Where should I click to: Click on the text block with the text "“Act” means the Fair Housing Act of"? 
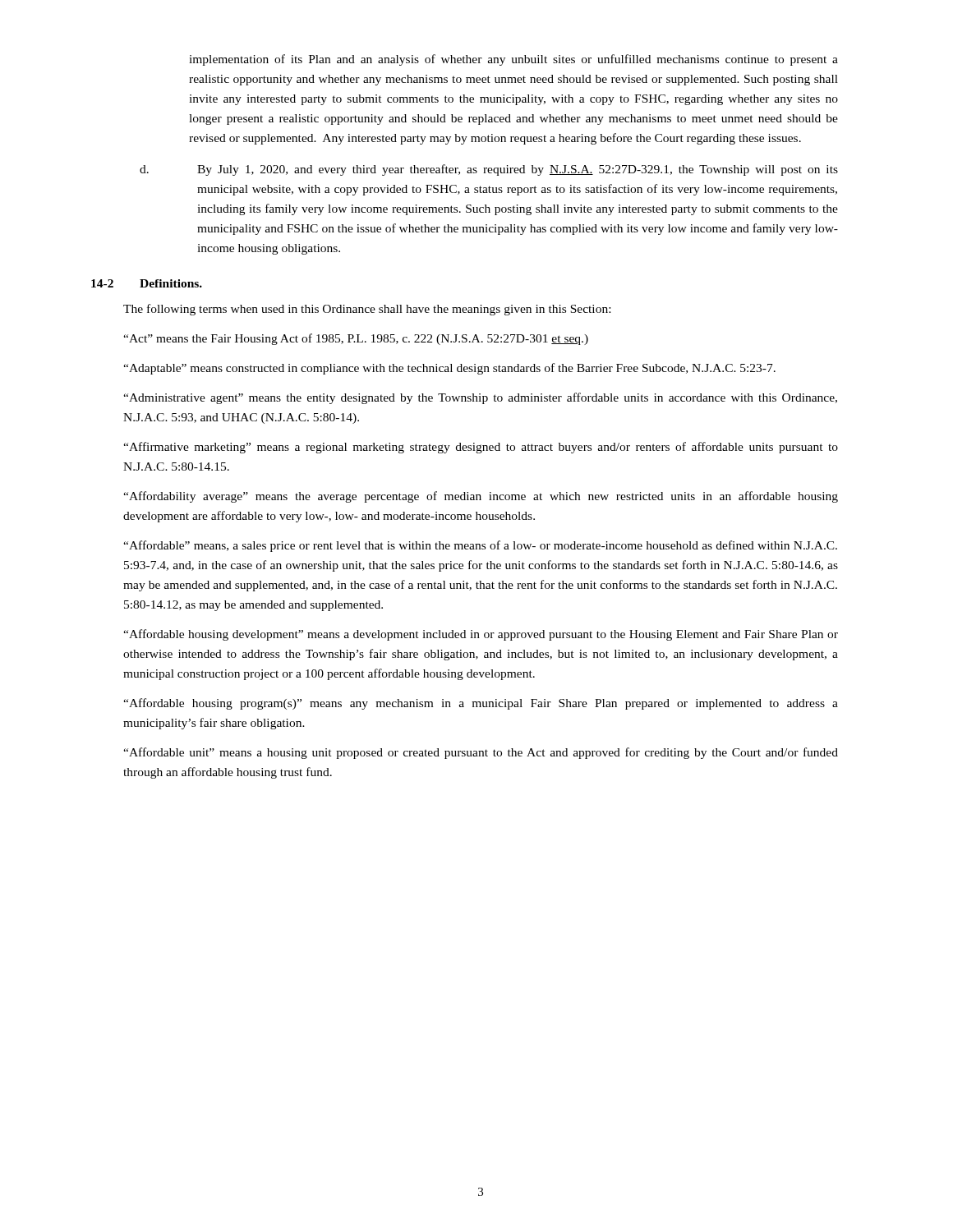coord(356,338)
